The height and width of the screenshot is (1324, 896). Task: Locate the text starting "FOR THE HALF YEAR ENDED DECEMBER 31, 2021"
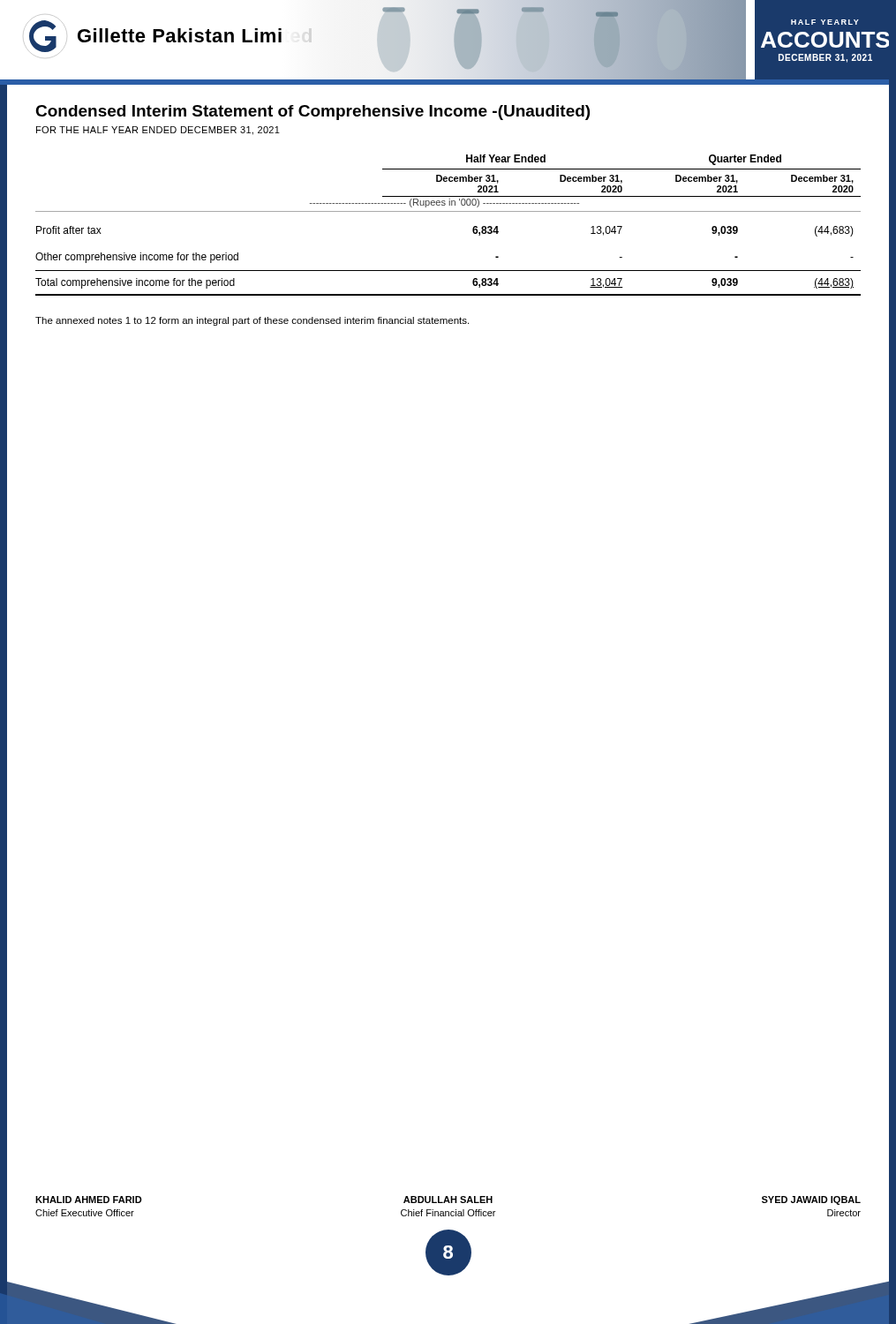(x=158, y=130)
